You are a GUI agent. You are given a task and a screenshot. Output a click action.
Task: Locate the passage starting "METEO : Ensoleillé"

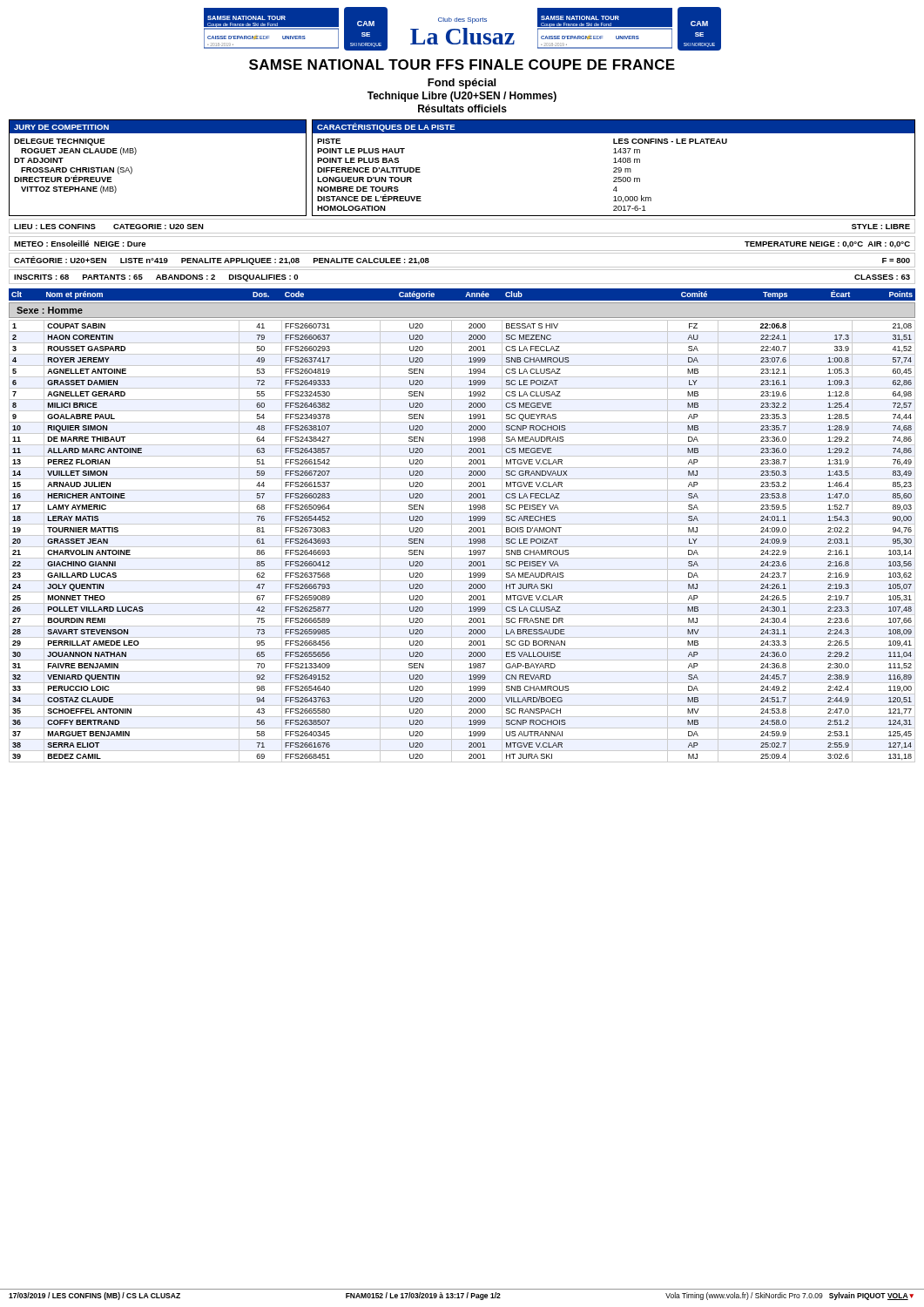462,244
